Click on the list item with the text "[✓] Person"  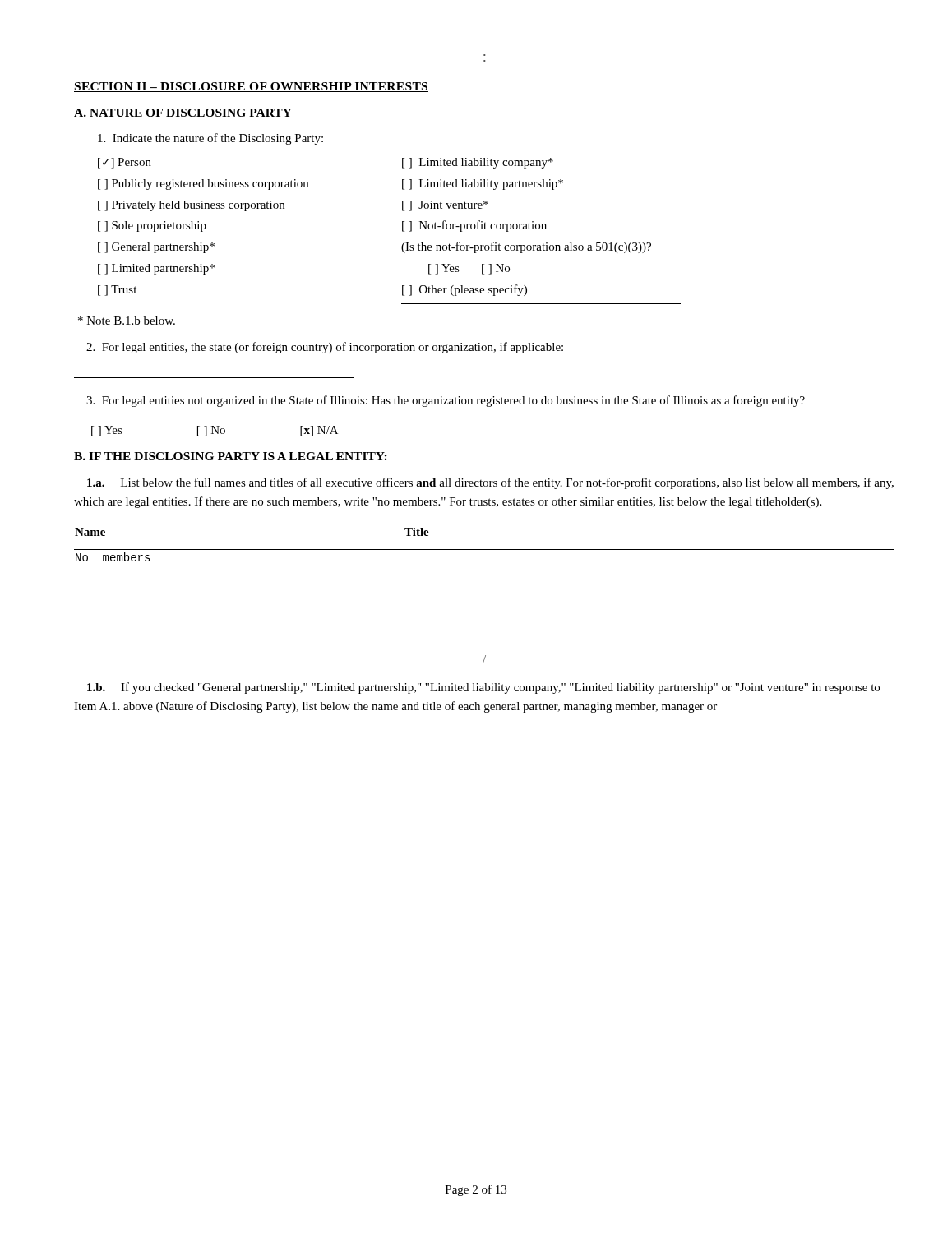[124, 162]
